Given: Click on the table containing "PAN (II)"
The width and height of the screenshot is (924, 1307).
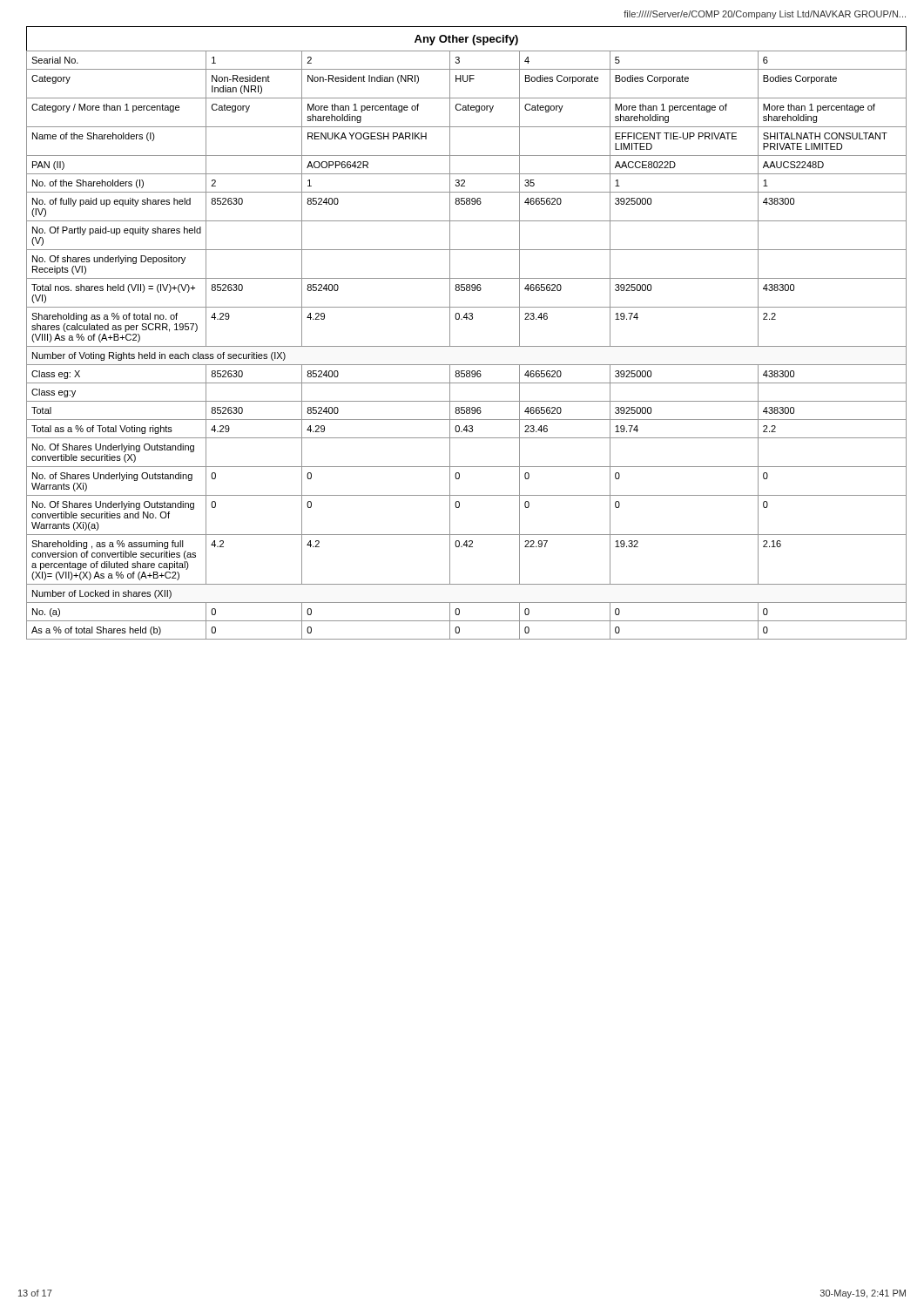Looking at the screenshot, I should pyautogui.click(x=466, y=345).
